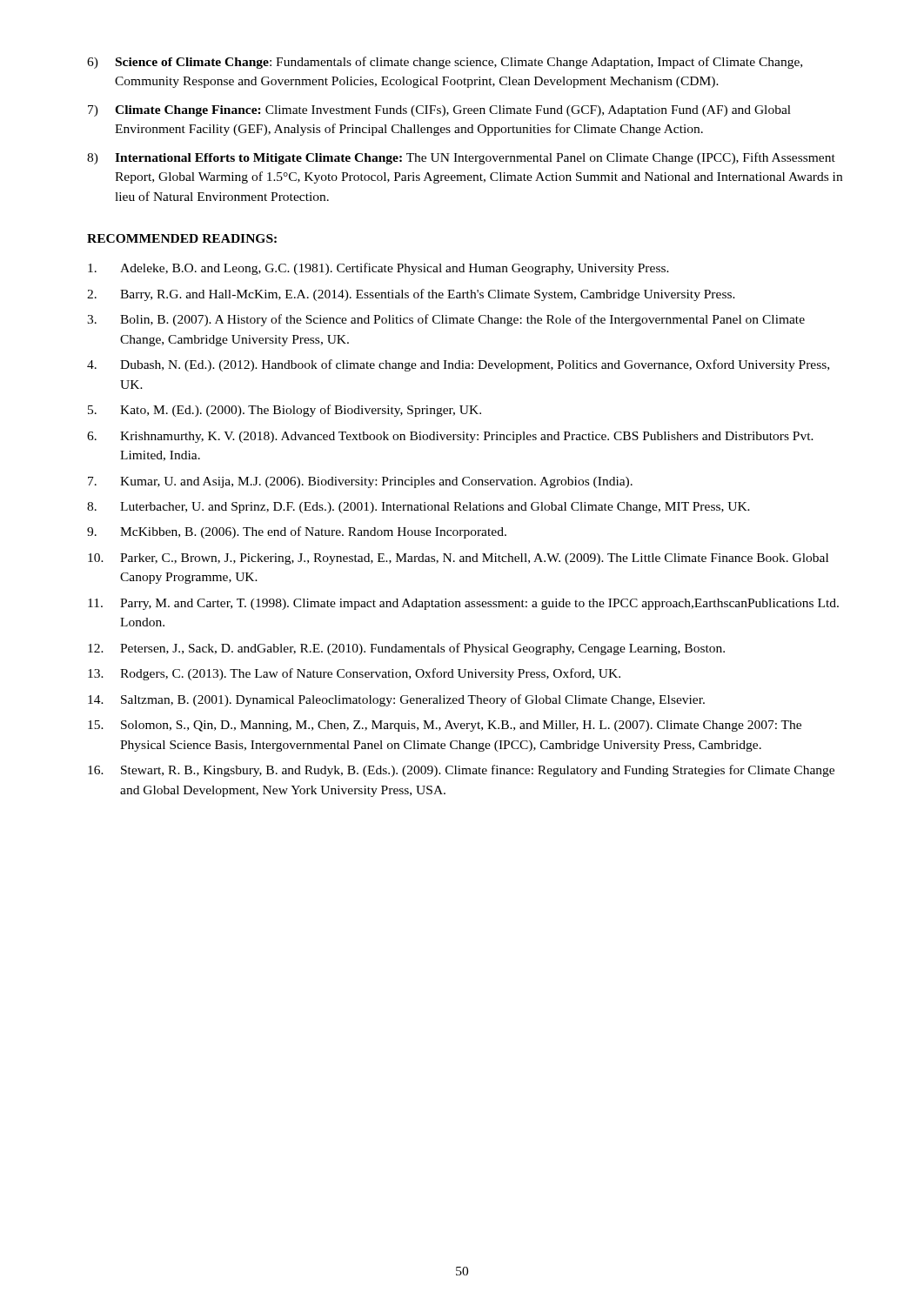
Task: Select the passage starting "10. Parker, C., Brown, J.,"
Action: (x=466, y=568)
